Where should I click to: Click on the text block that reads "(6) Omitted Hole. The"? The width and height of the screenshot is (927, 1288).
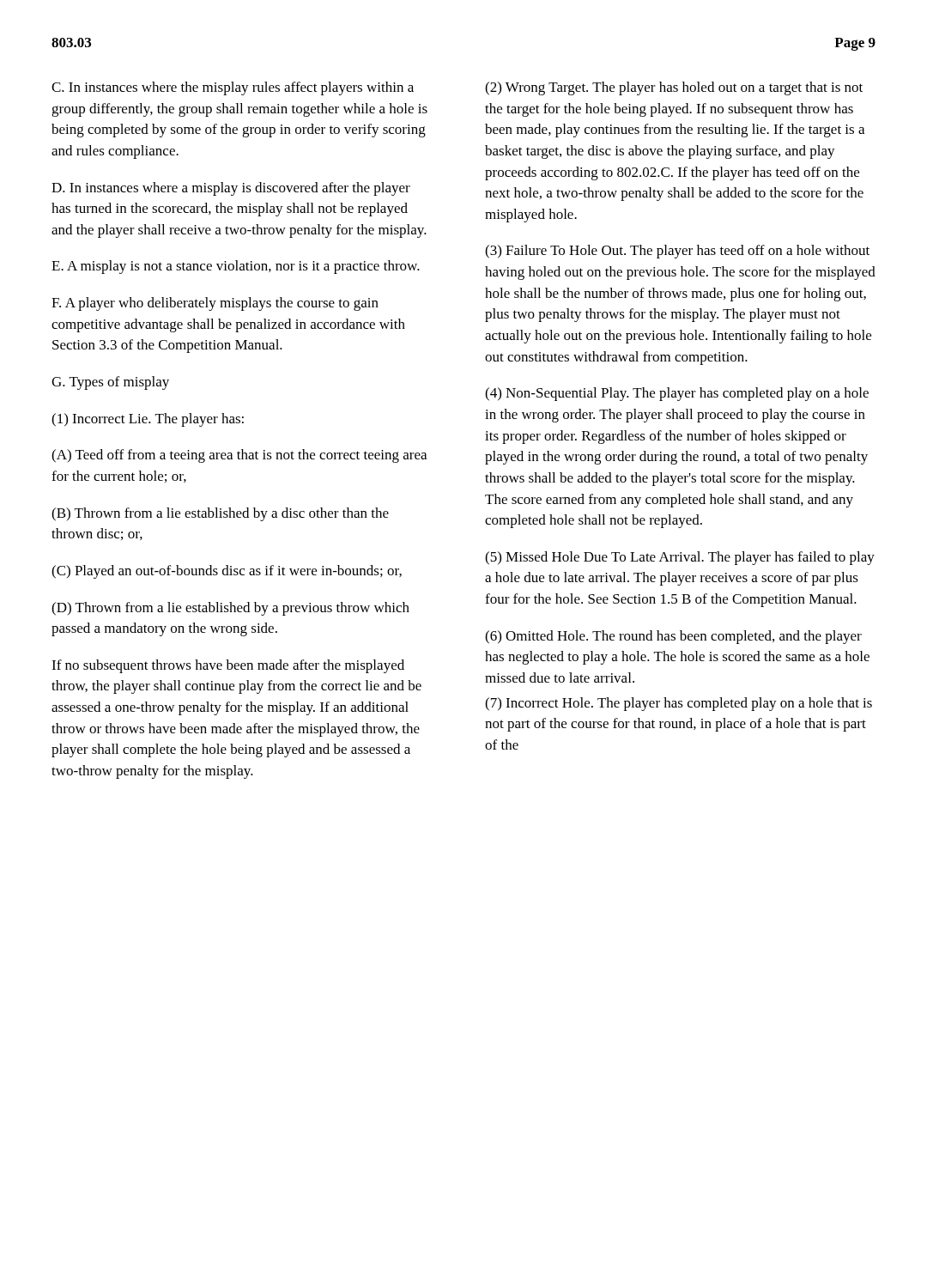677,657
